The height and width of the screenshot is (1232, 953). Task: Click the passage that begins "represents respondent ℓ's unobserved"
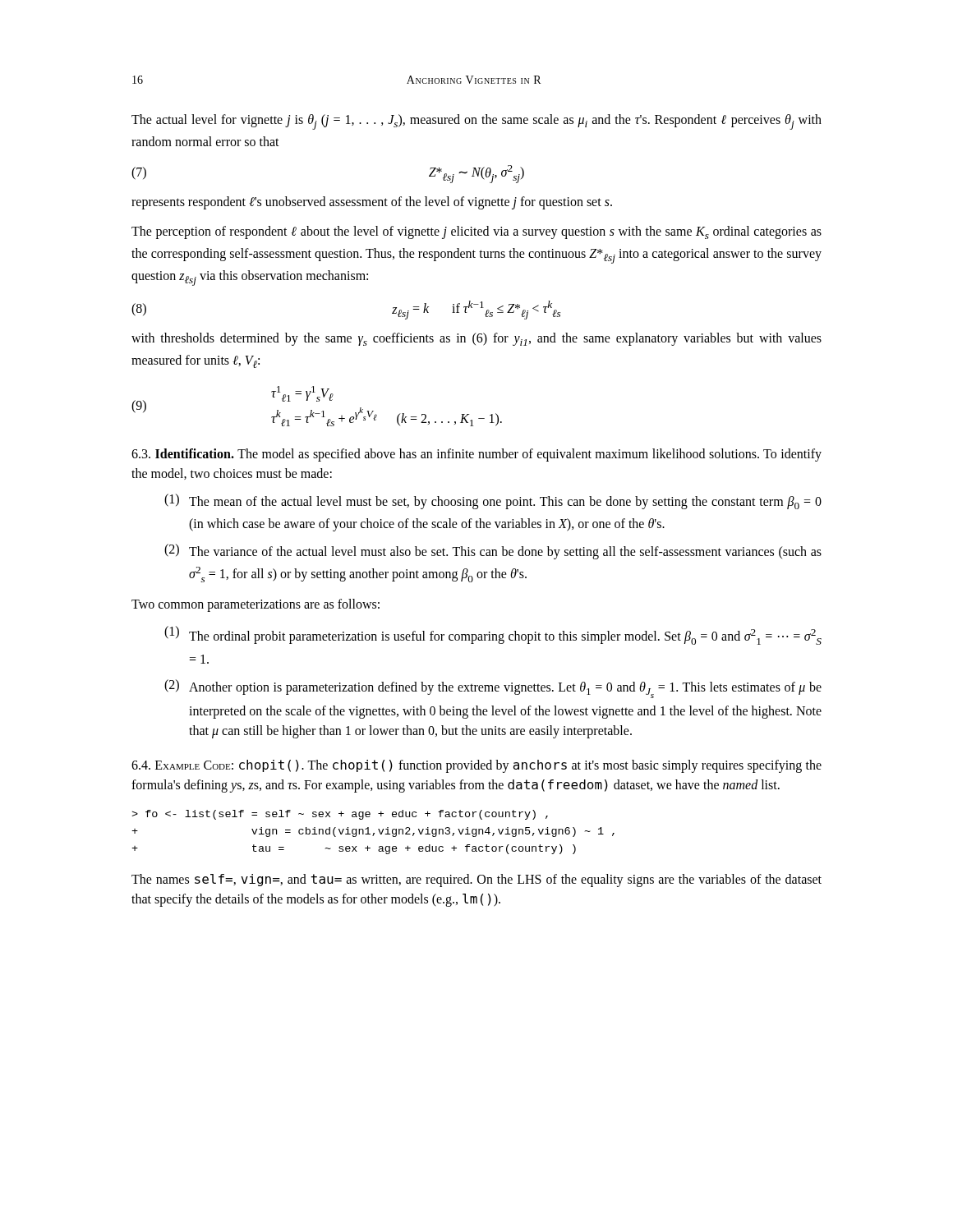click(476, 202)
